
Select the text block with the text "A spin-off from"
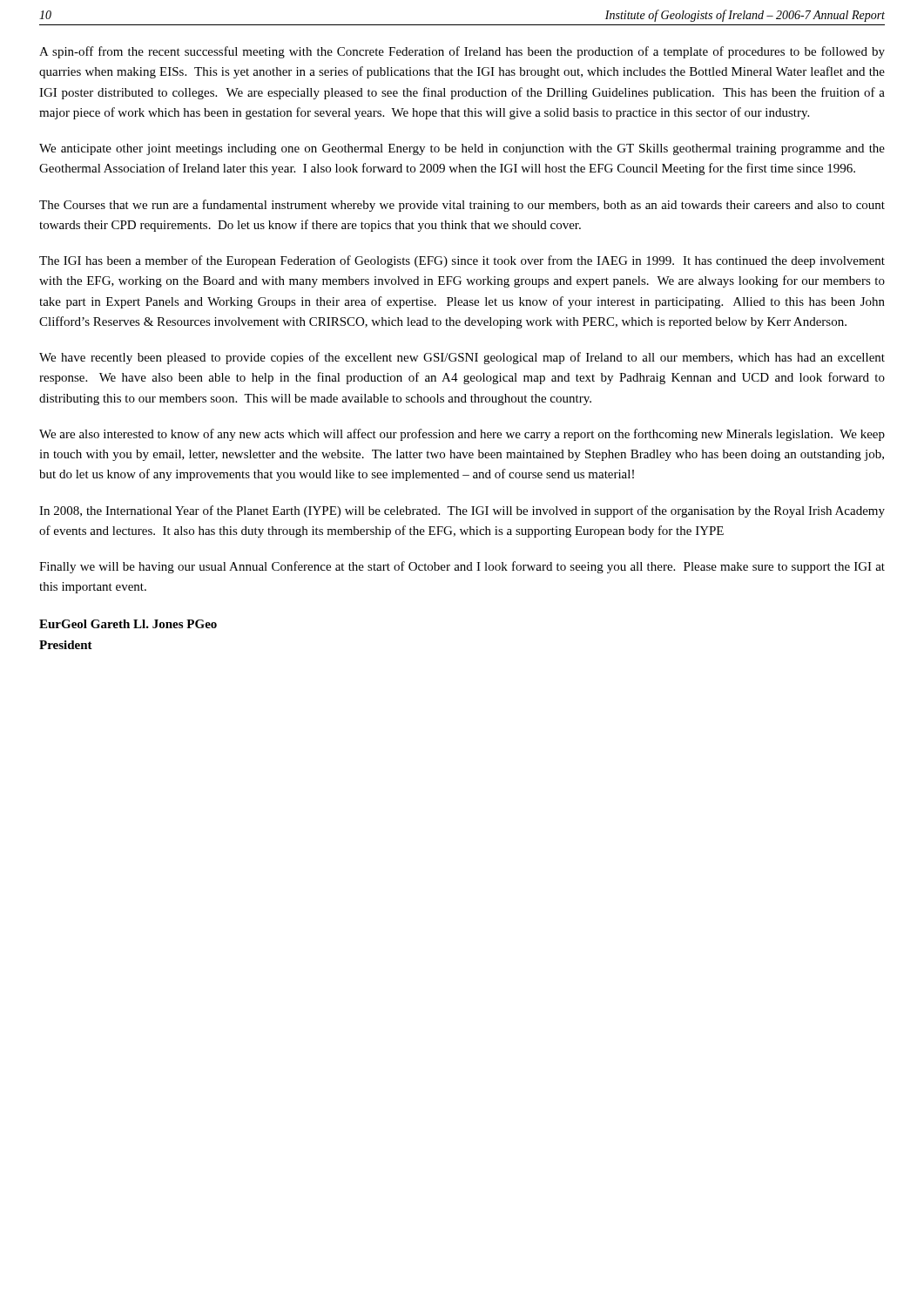[x=462, y=82]
